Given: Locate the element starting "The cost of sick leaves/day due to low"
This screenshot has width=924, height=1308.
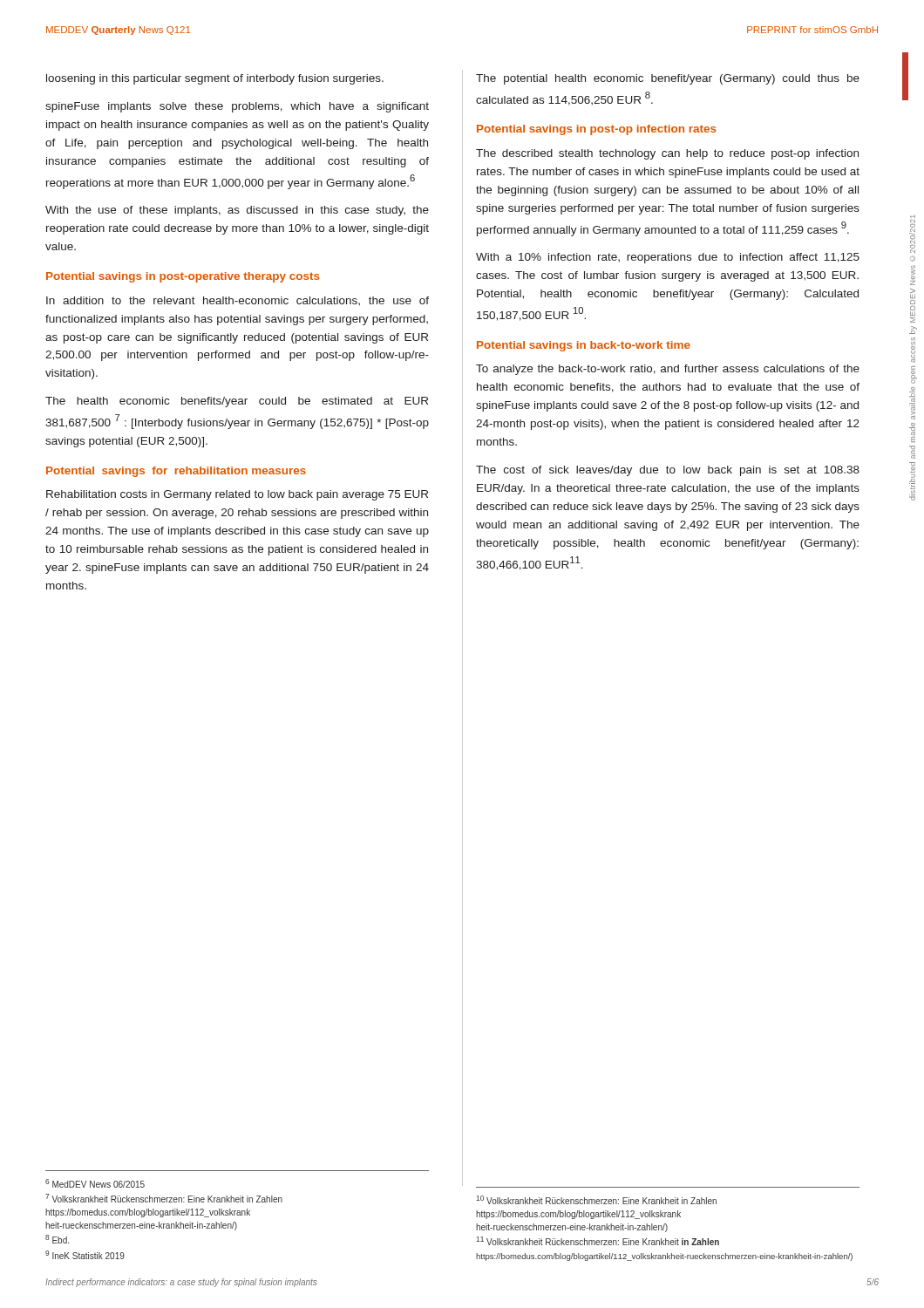Looking at the screenshot, I should 668,518.
